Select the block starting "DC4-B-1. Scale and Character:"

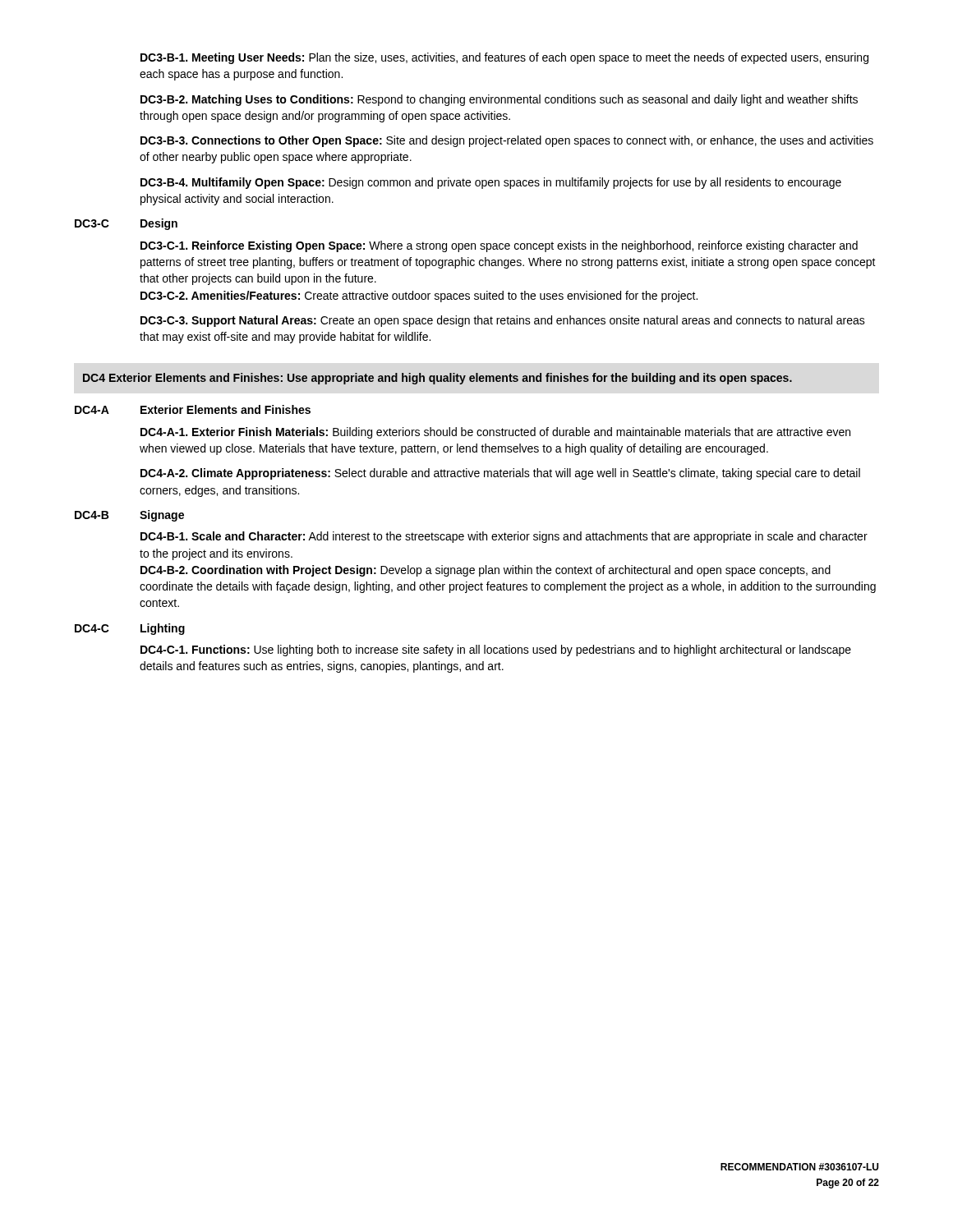[x=508, y=570]
